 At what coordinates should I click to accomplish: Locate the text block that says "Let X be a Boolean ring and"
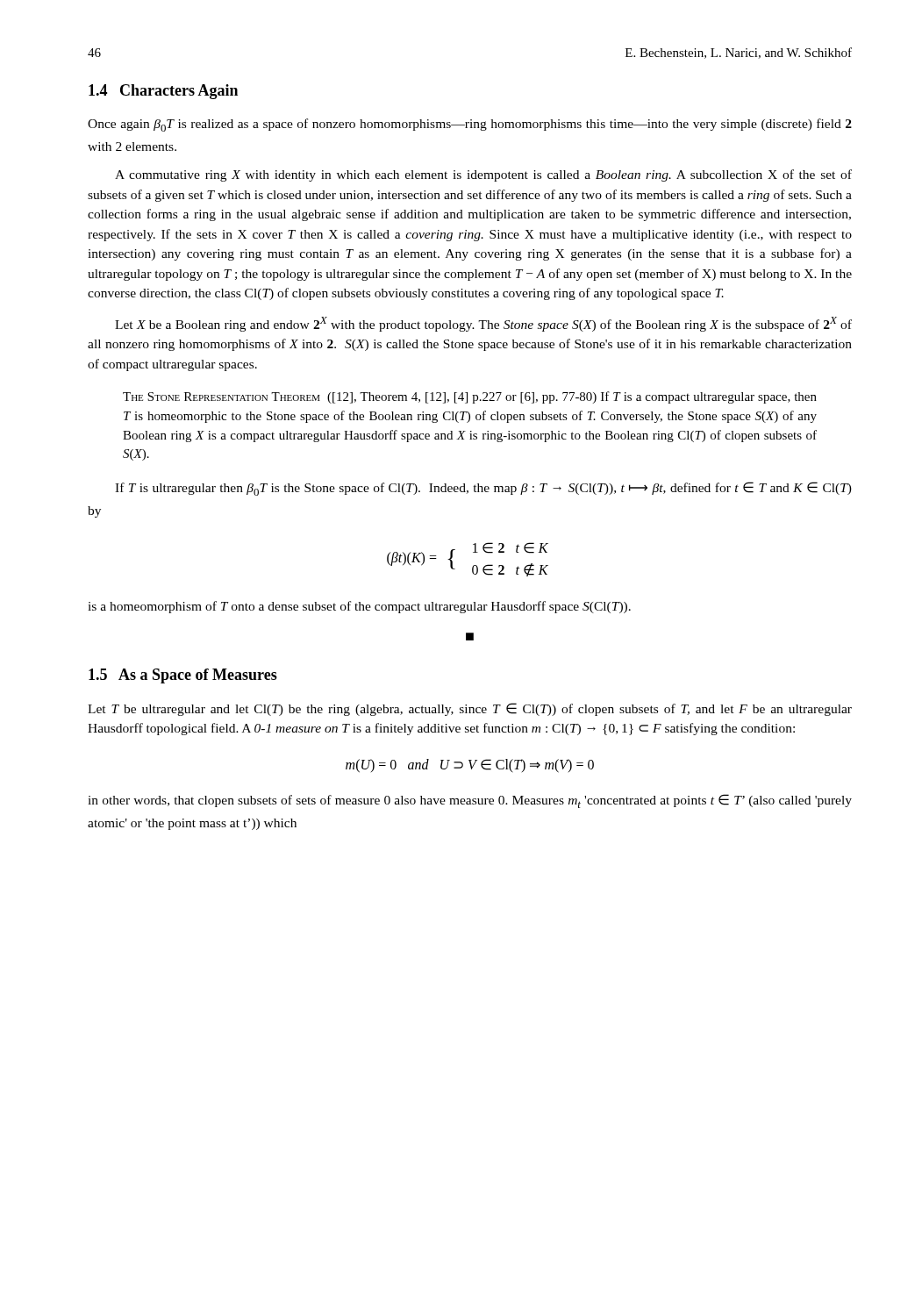(x=470, y=342)
